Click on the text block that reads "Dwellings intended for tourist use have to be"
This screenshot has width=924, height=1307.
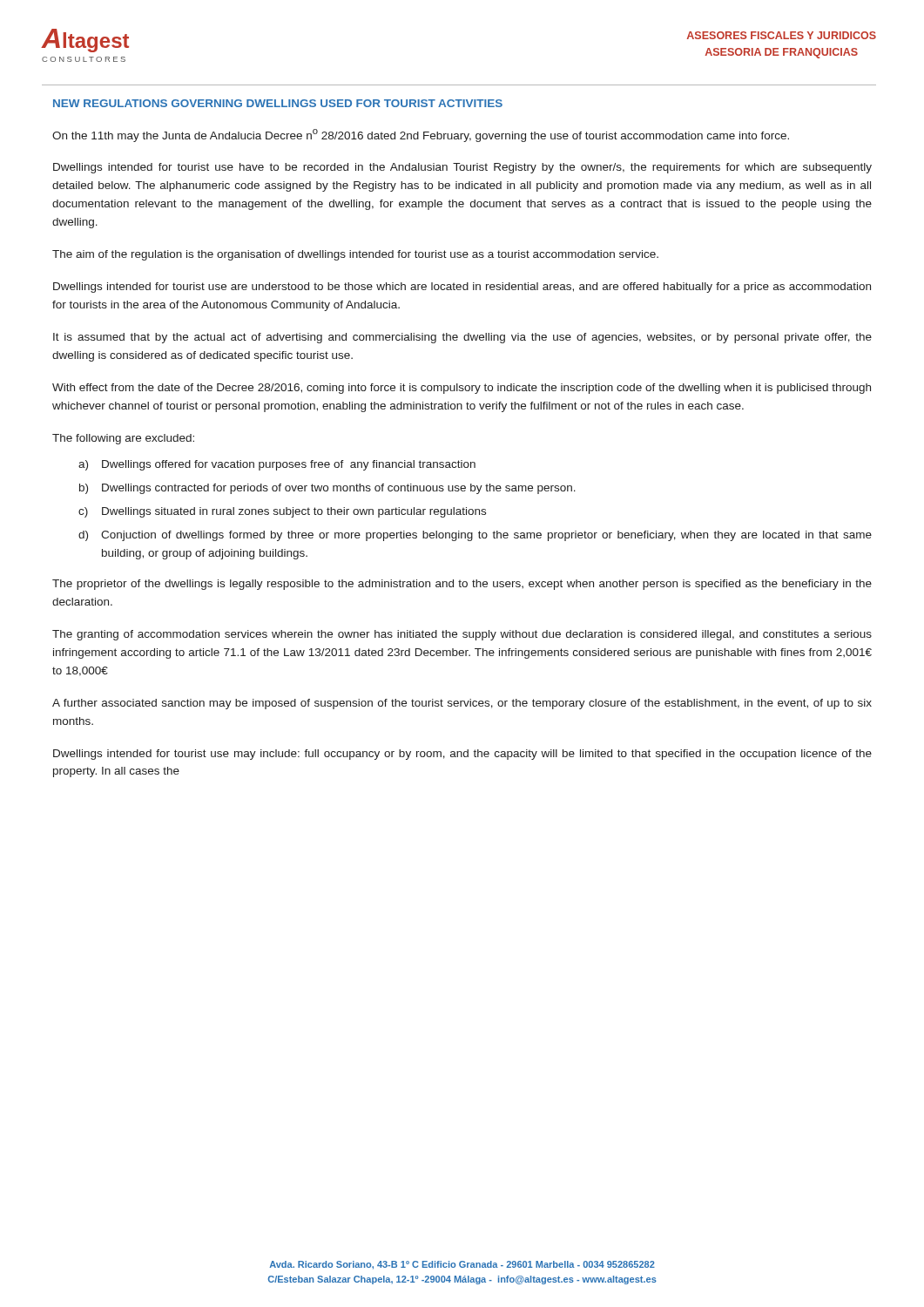click(x=462, y=195)
